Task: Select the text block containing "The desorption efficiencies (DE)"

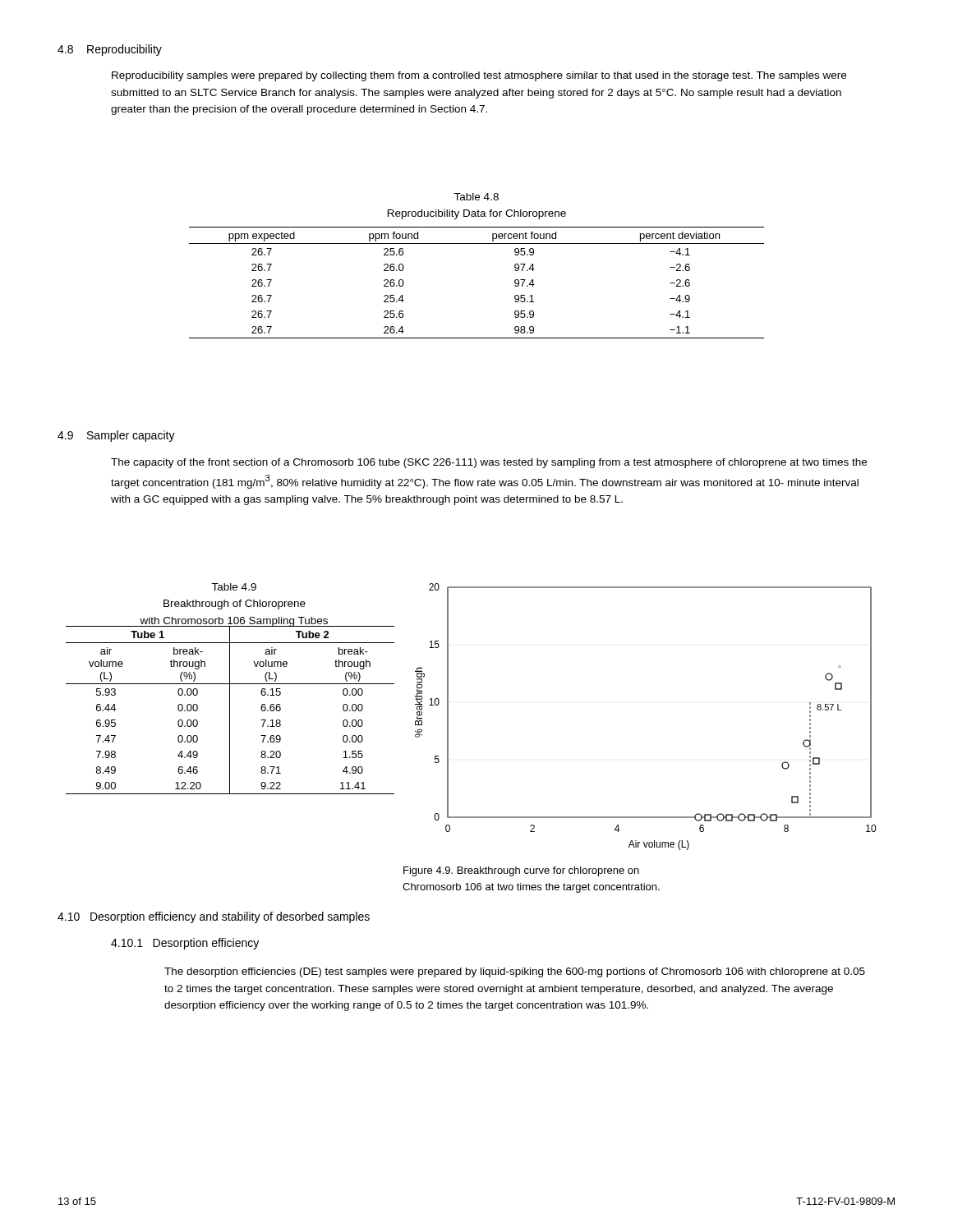Action: (x=515, y=988)
